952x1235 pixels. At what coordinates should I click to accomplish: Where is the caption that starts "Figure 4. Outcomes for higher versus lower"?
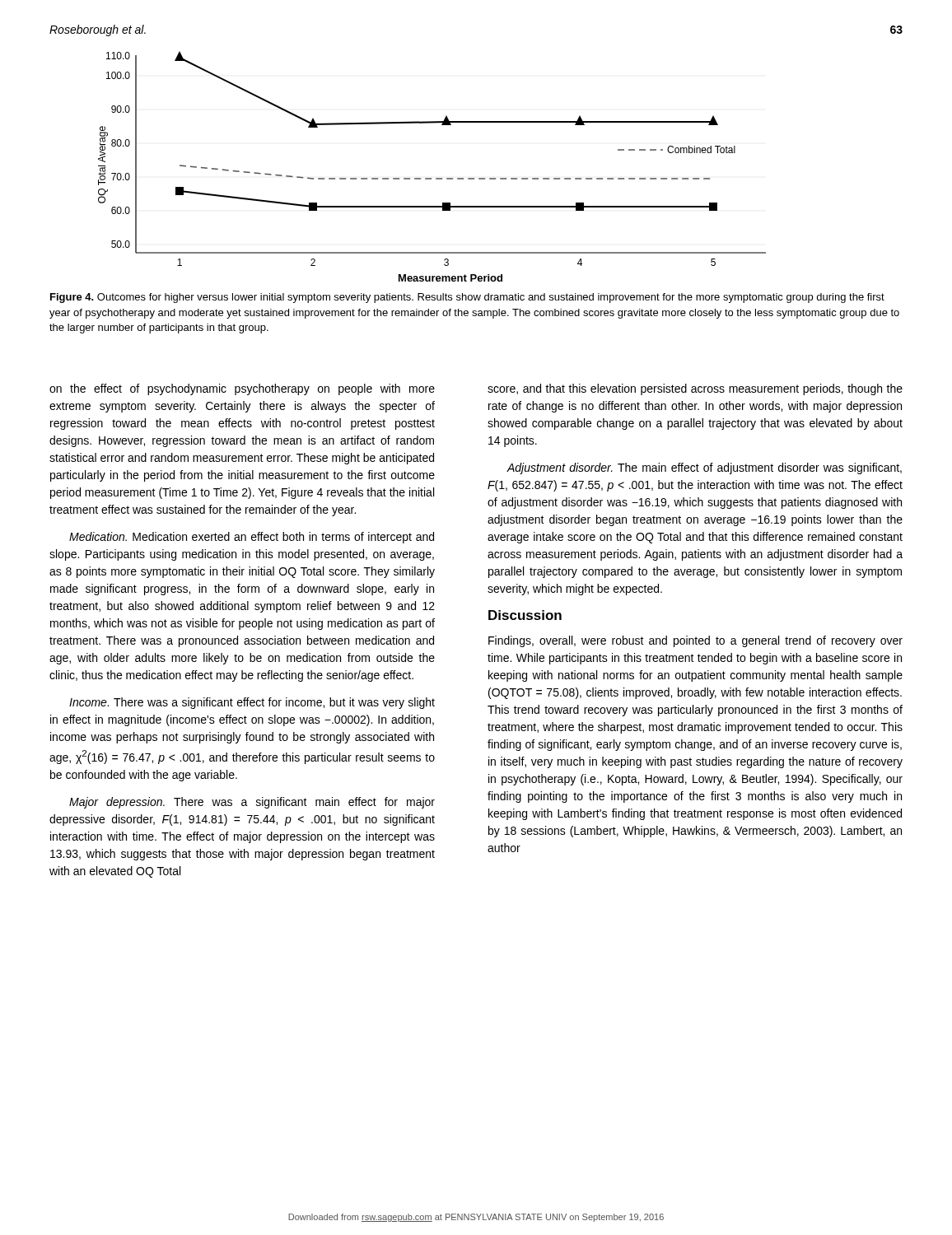(474, 312)
